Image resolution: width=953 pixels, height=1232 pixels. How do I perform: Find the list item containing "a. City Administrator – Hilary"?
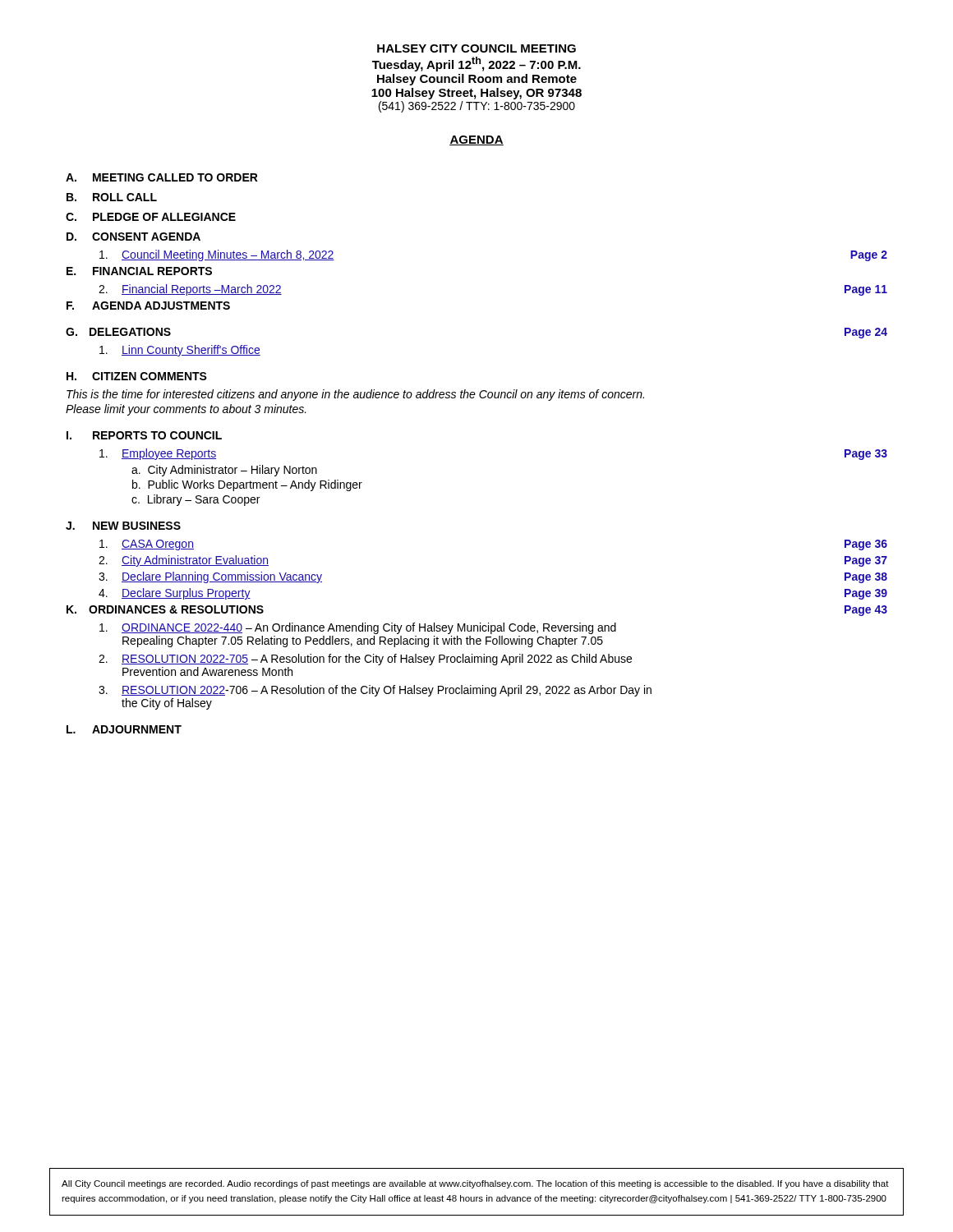(224, 470)
